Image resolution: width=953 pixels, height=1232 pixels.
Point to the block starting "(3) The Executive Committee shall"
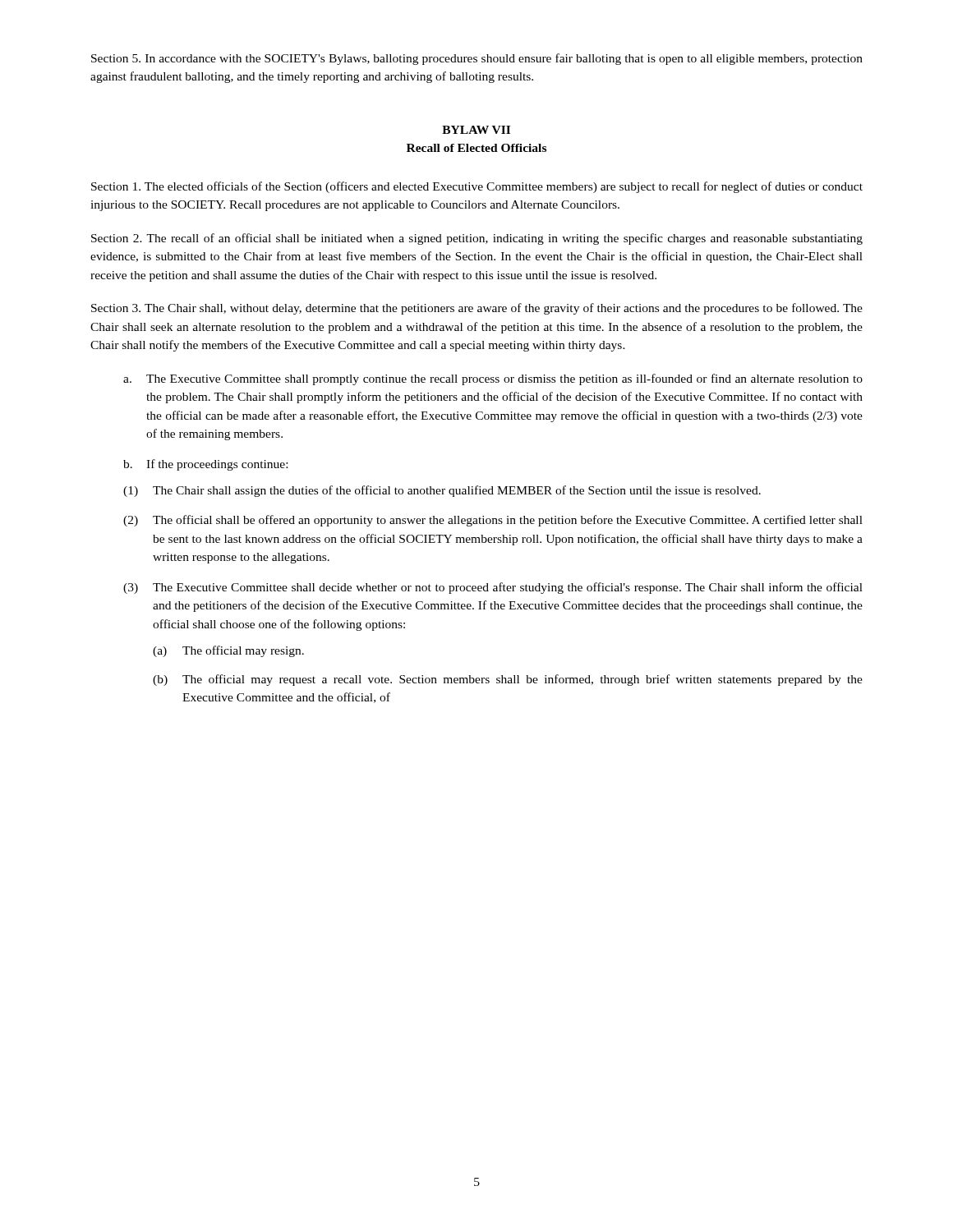click(493, 606)
